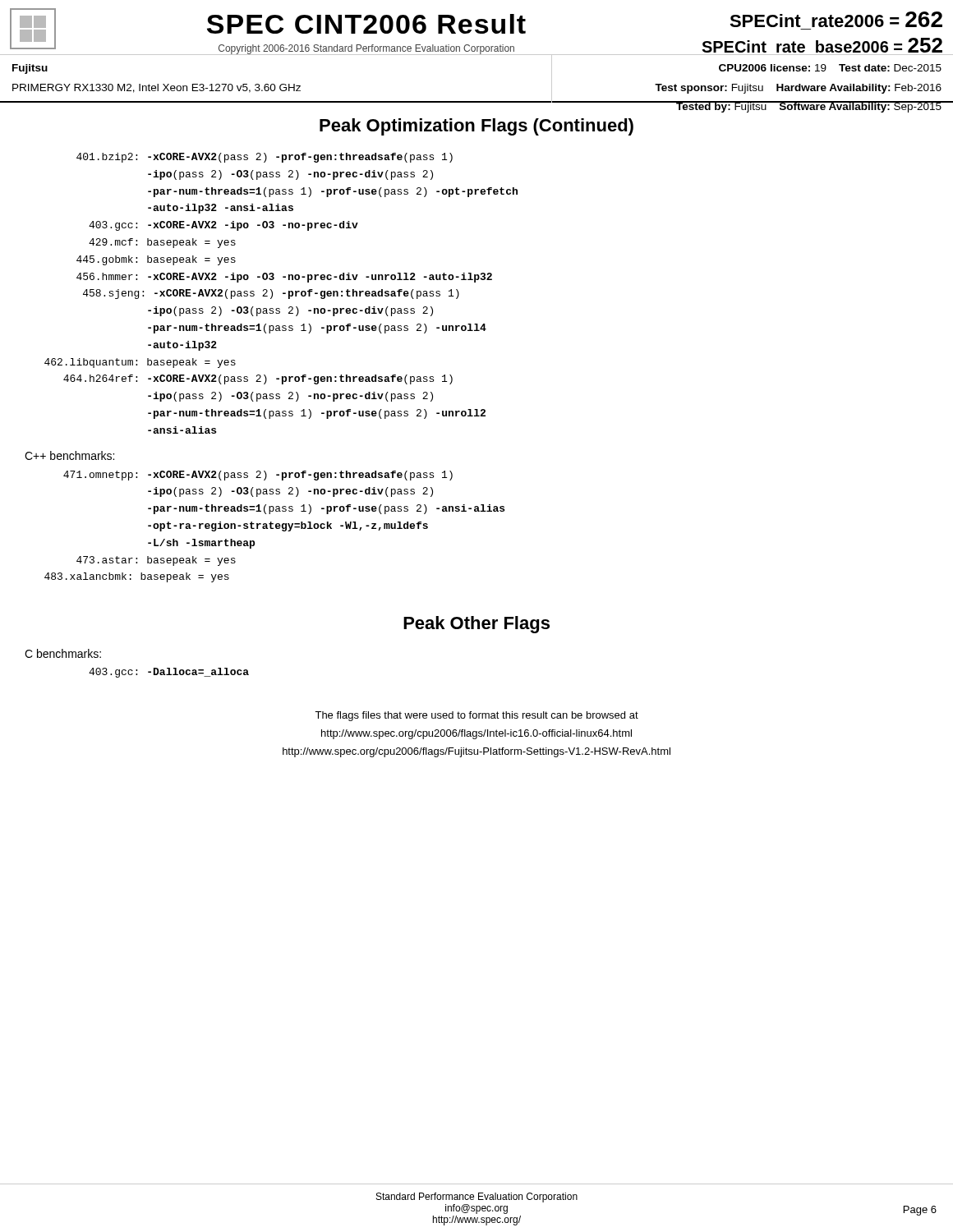Find the element starting "gcc: -Dalloca=_alloca"
Screen dimensions: 1232x953
click(169, 673)
